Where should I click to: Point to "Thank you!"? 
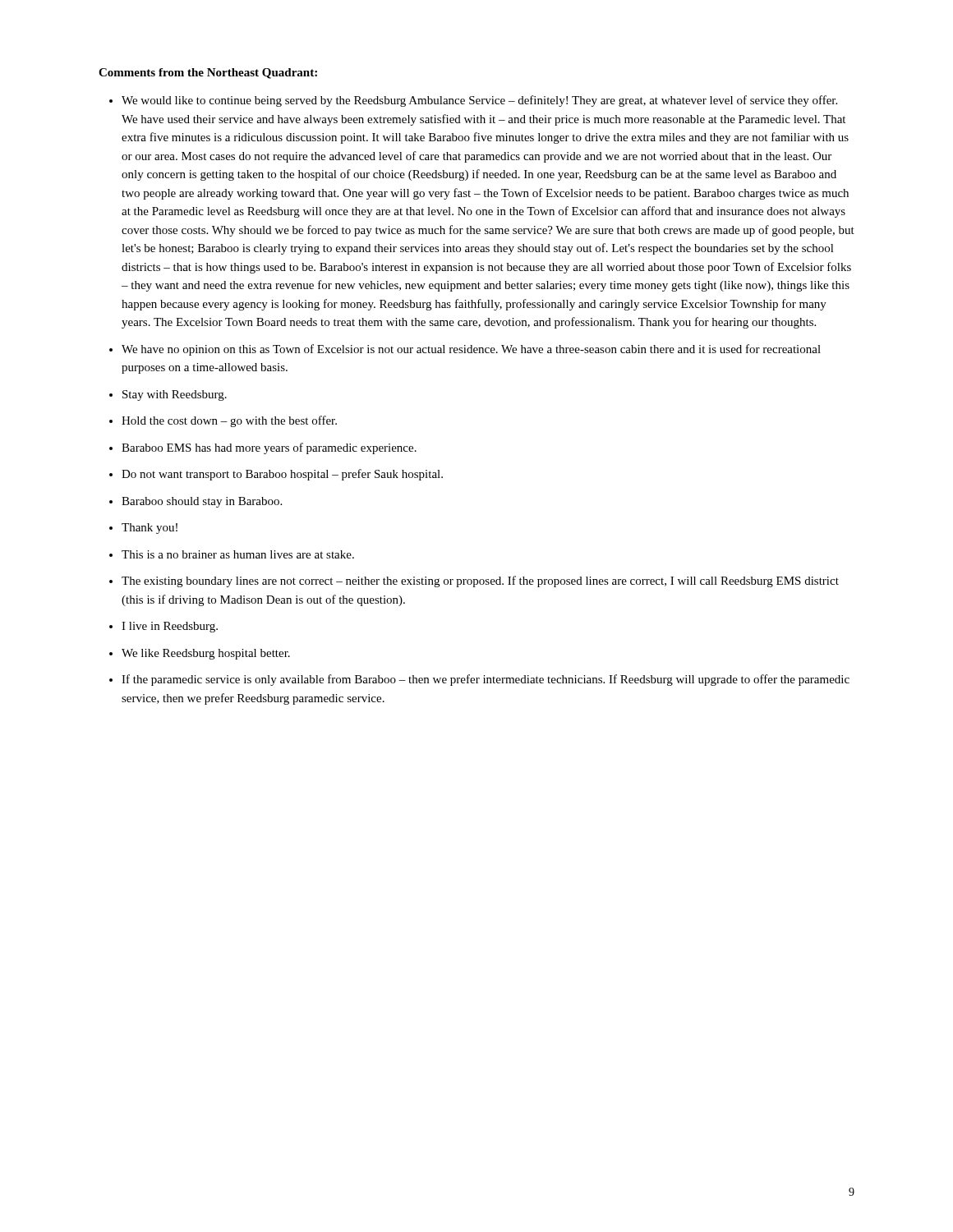150,527
